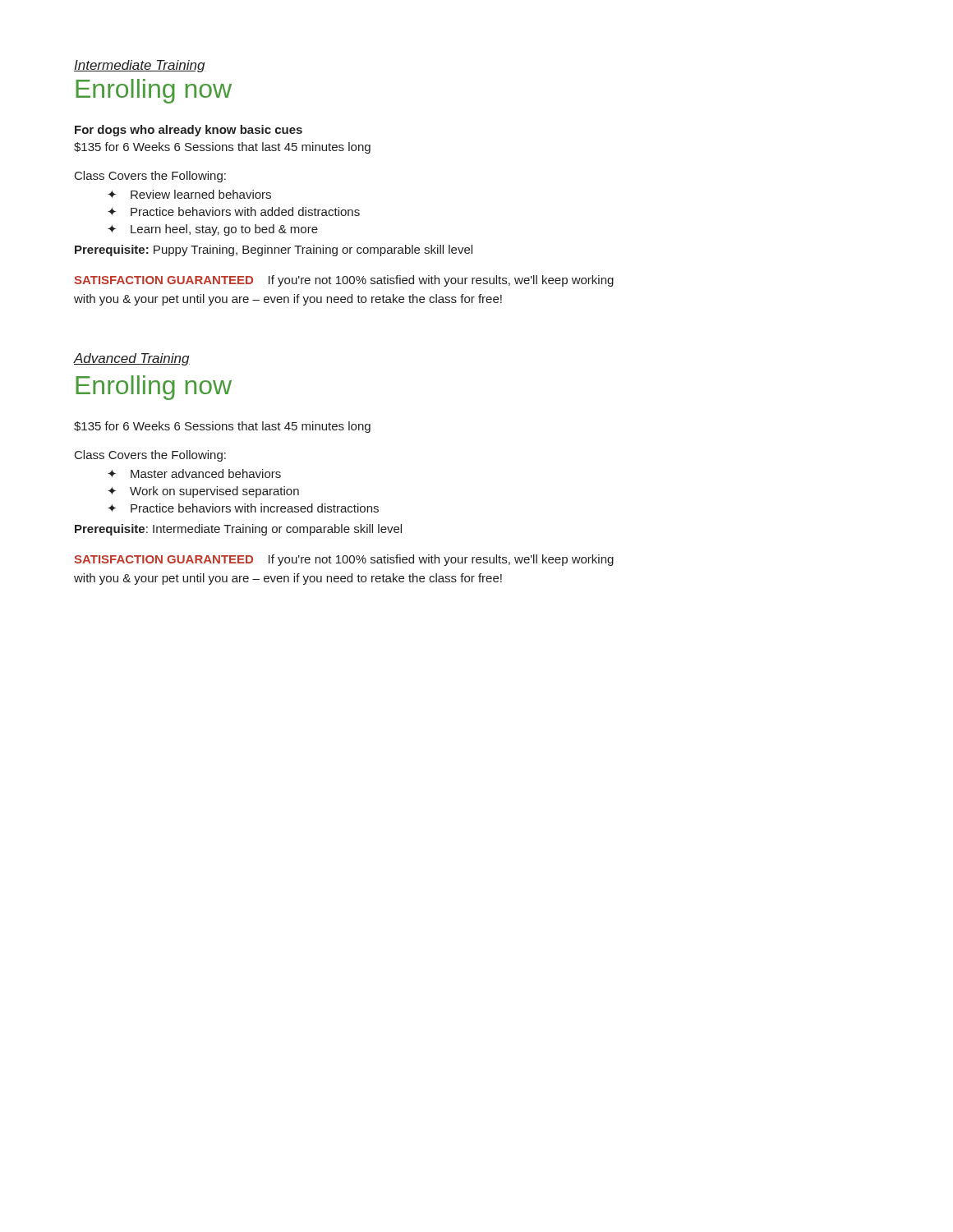Point to "✦ Master advanced behaviors"
The image size is (953, 1232).
[x=194, y=473]
